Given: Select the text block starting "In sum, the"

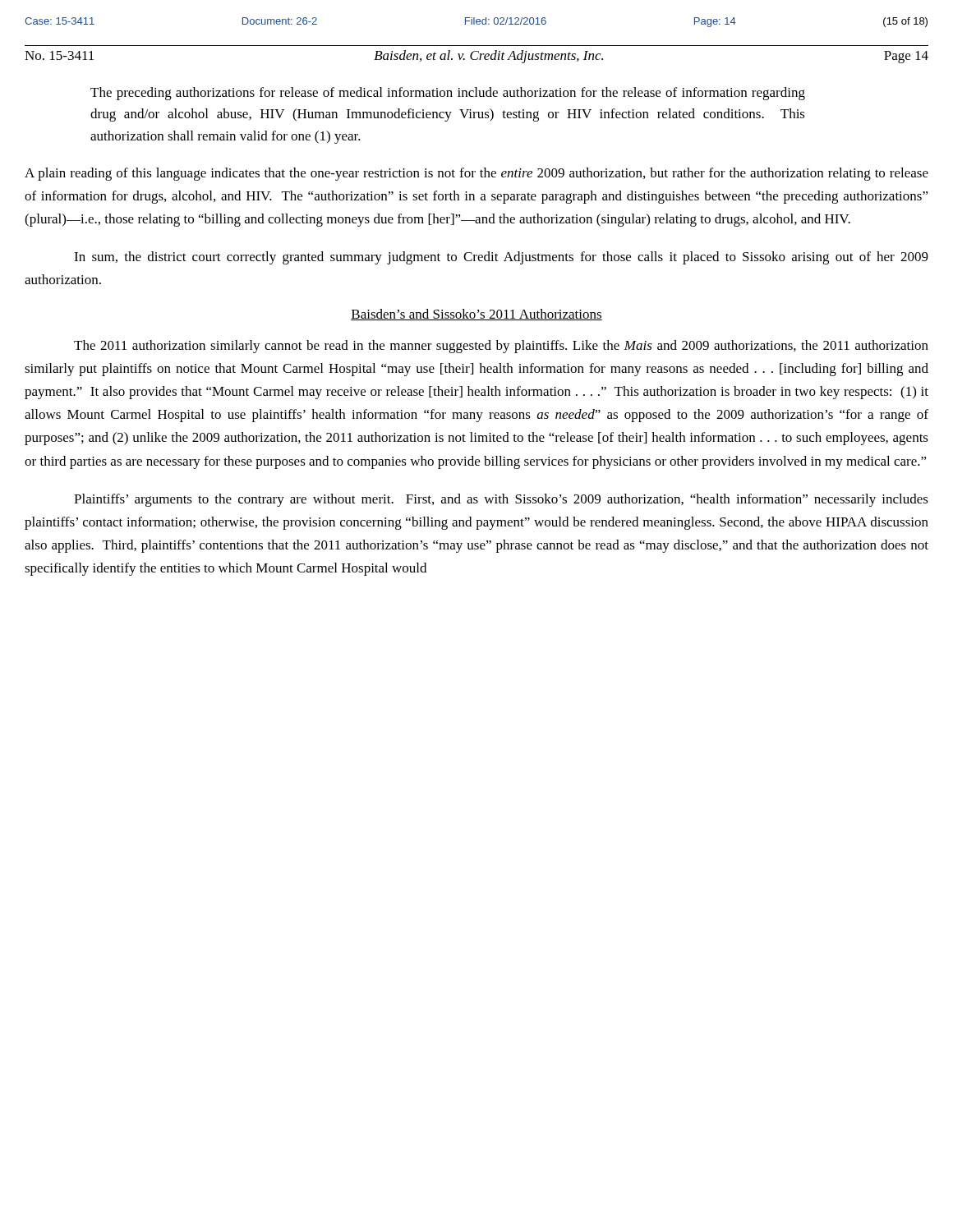Looking at the screenshot, I should (476, 268).
